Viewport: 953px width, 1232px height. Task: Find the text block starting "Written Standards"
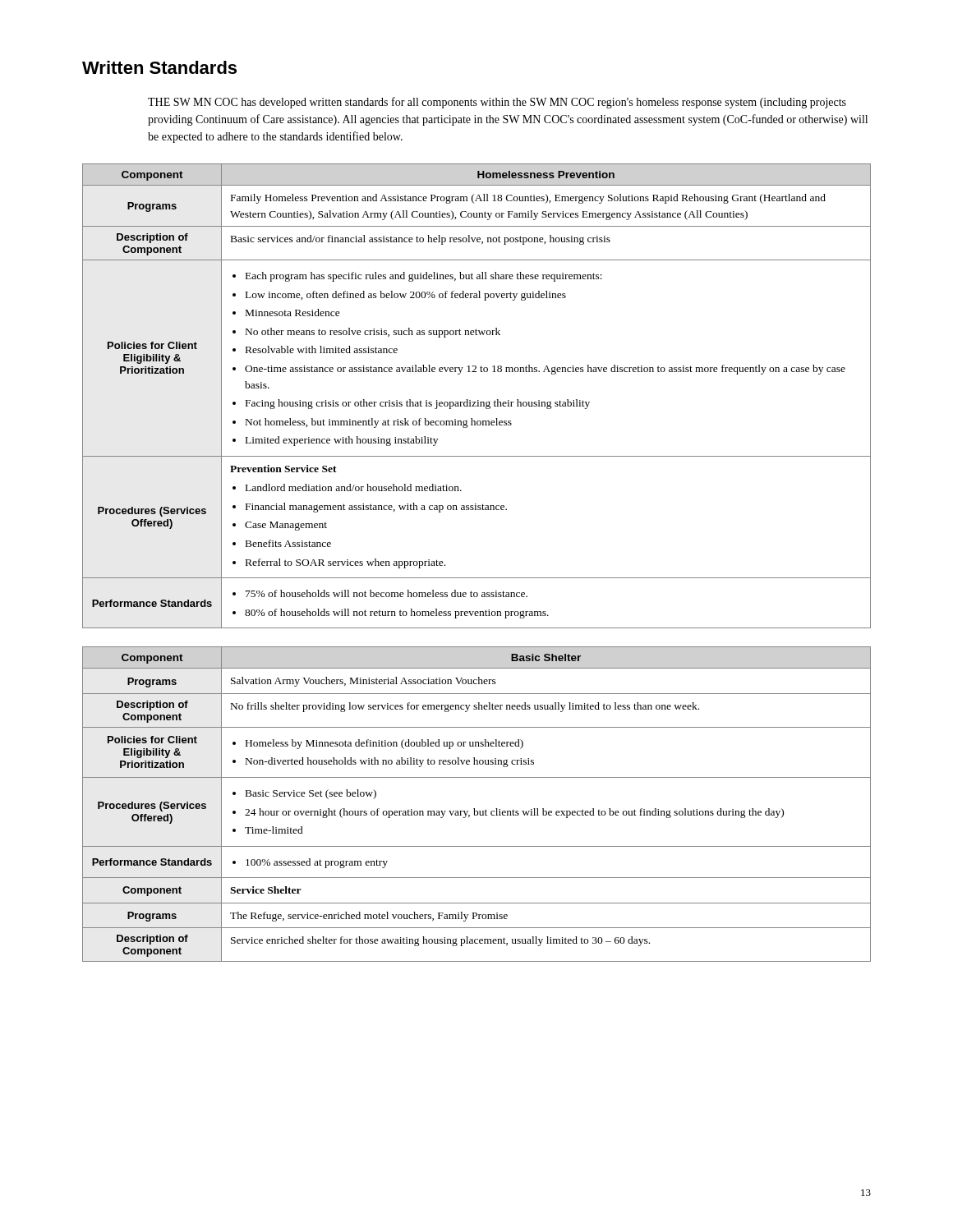click(x=160, y=68)
